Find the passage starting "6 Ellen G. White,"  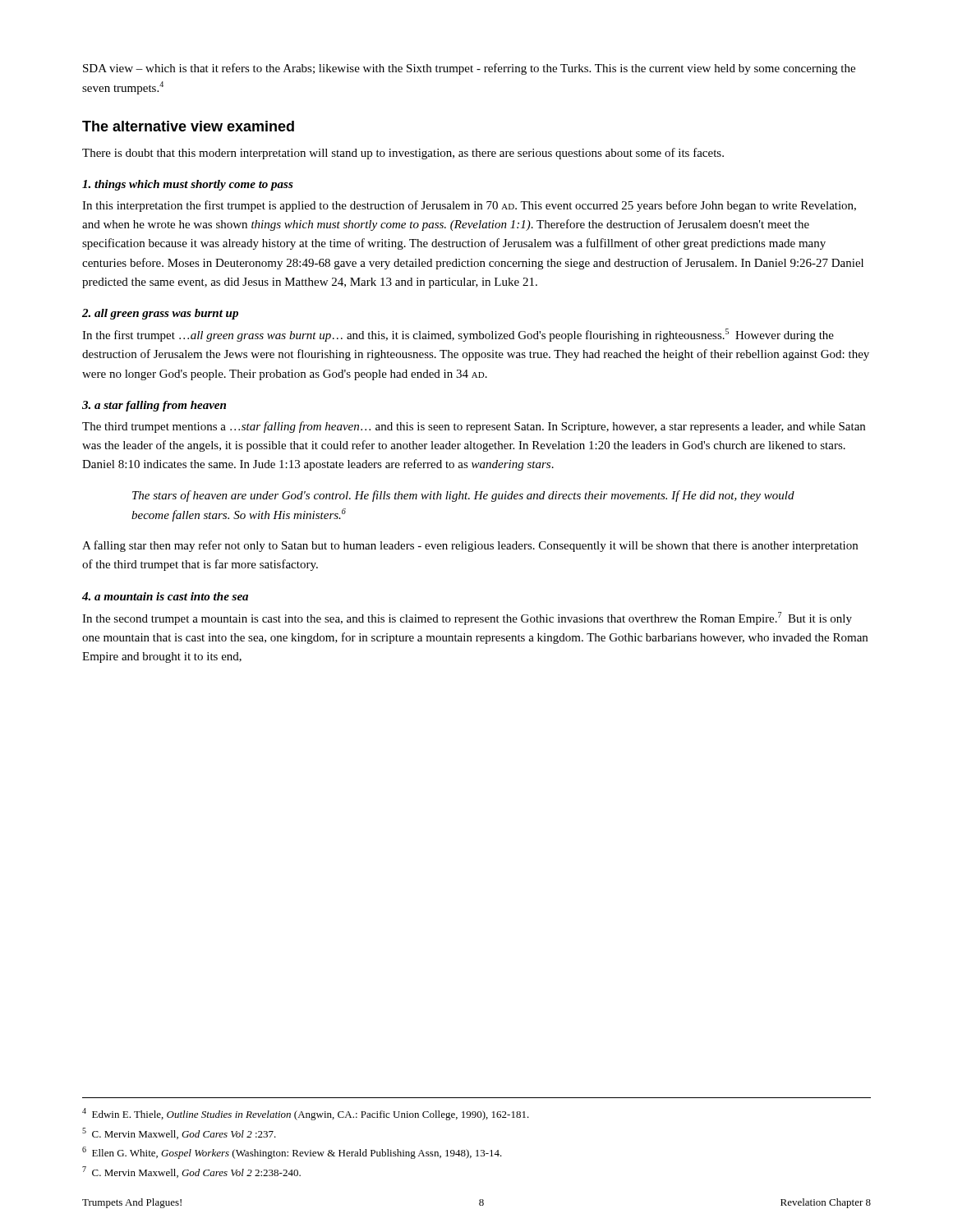click(x=292, y=1152)
